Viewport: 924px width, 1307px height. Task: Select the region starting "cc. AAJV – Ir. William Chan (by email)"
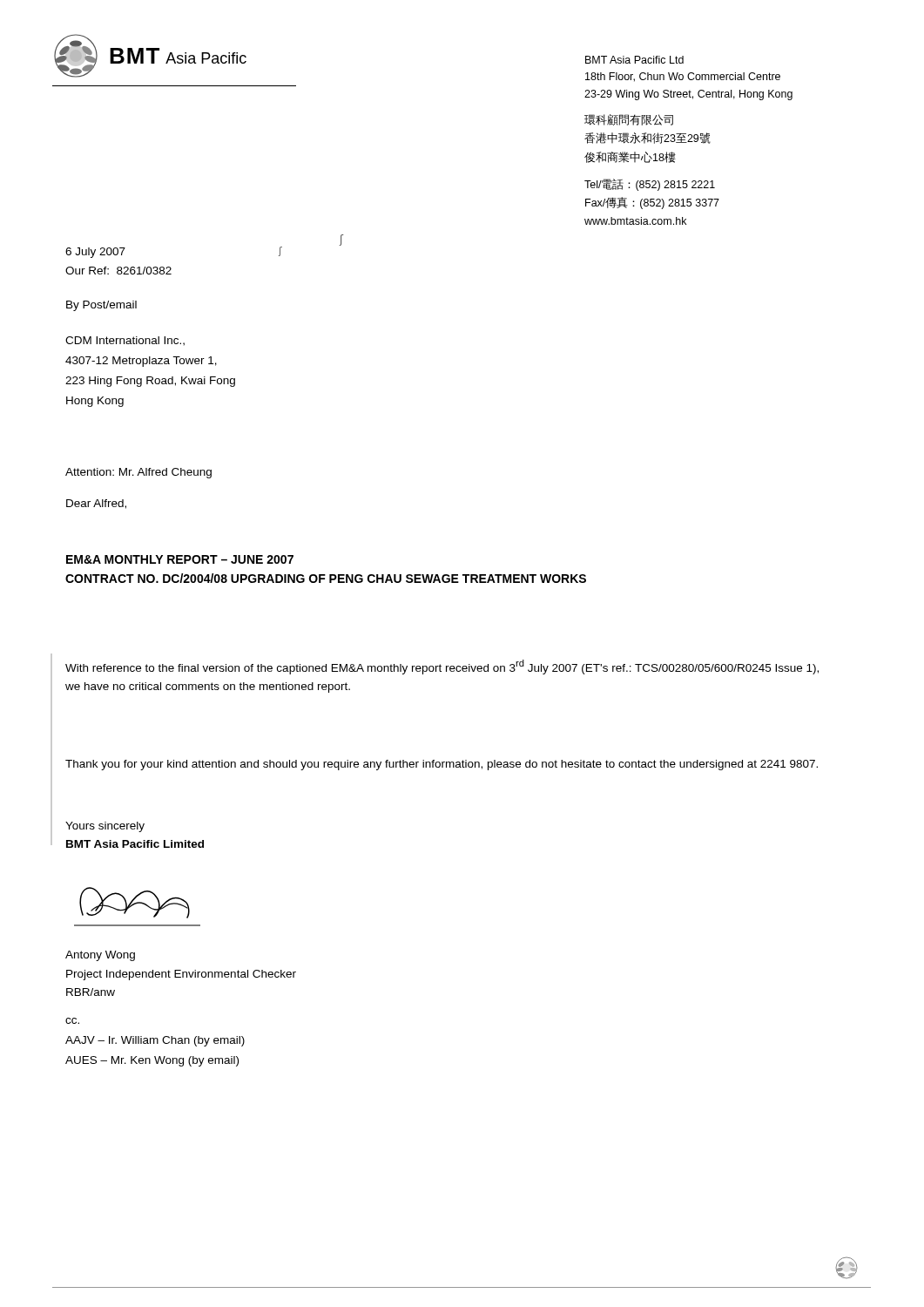point(155,1040)
